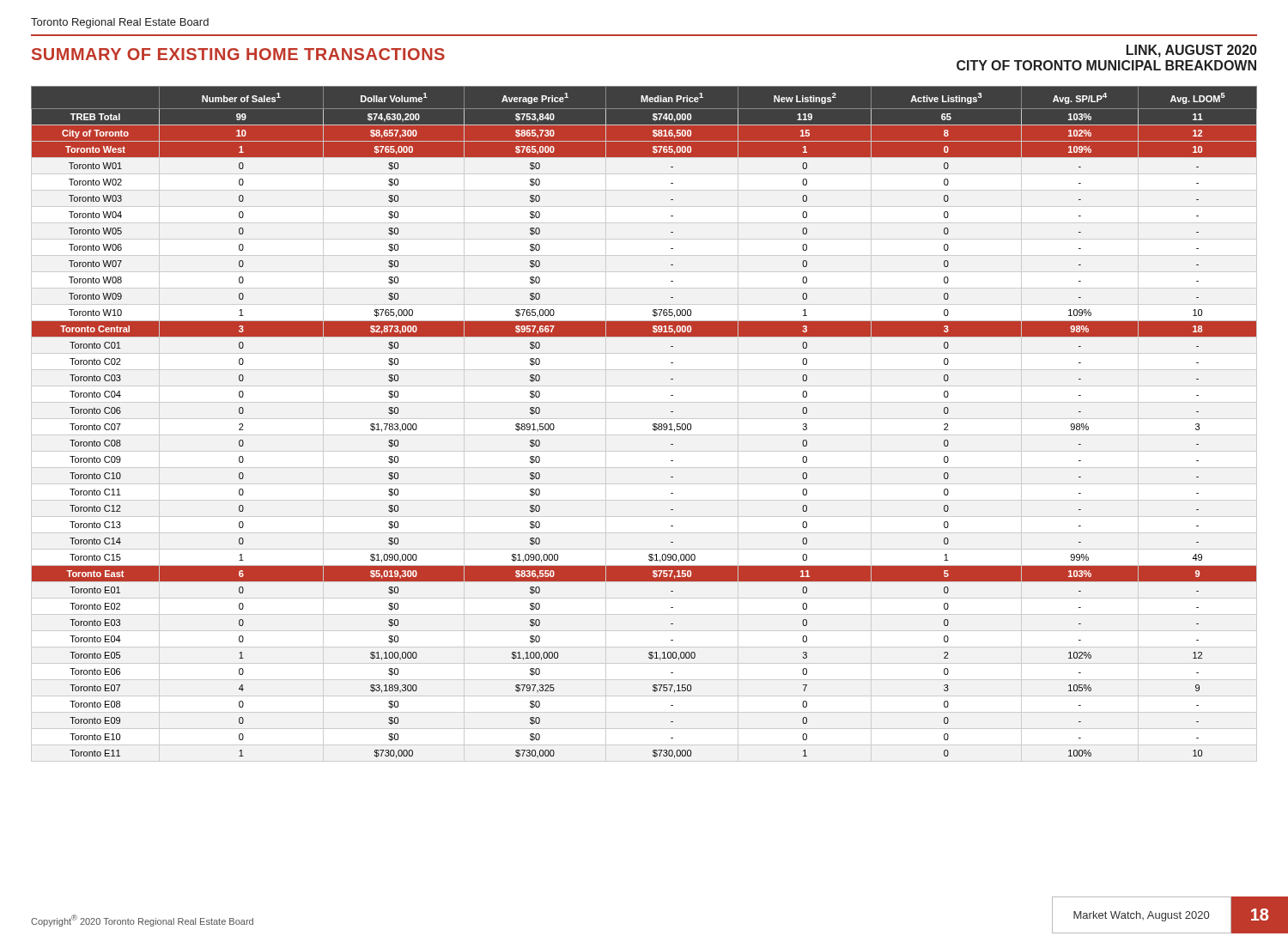Select the table that reads "Toronto W08"
The width and height of the screenshot is (1288, 942).
(644, 424)
